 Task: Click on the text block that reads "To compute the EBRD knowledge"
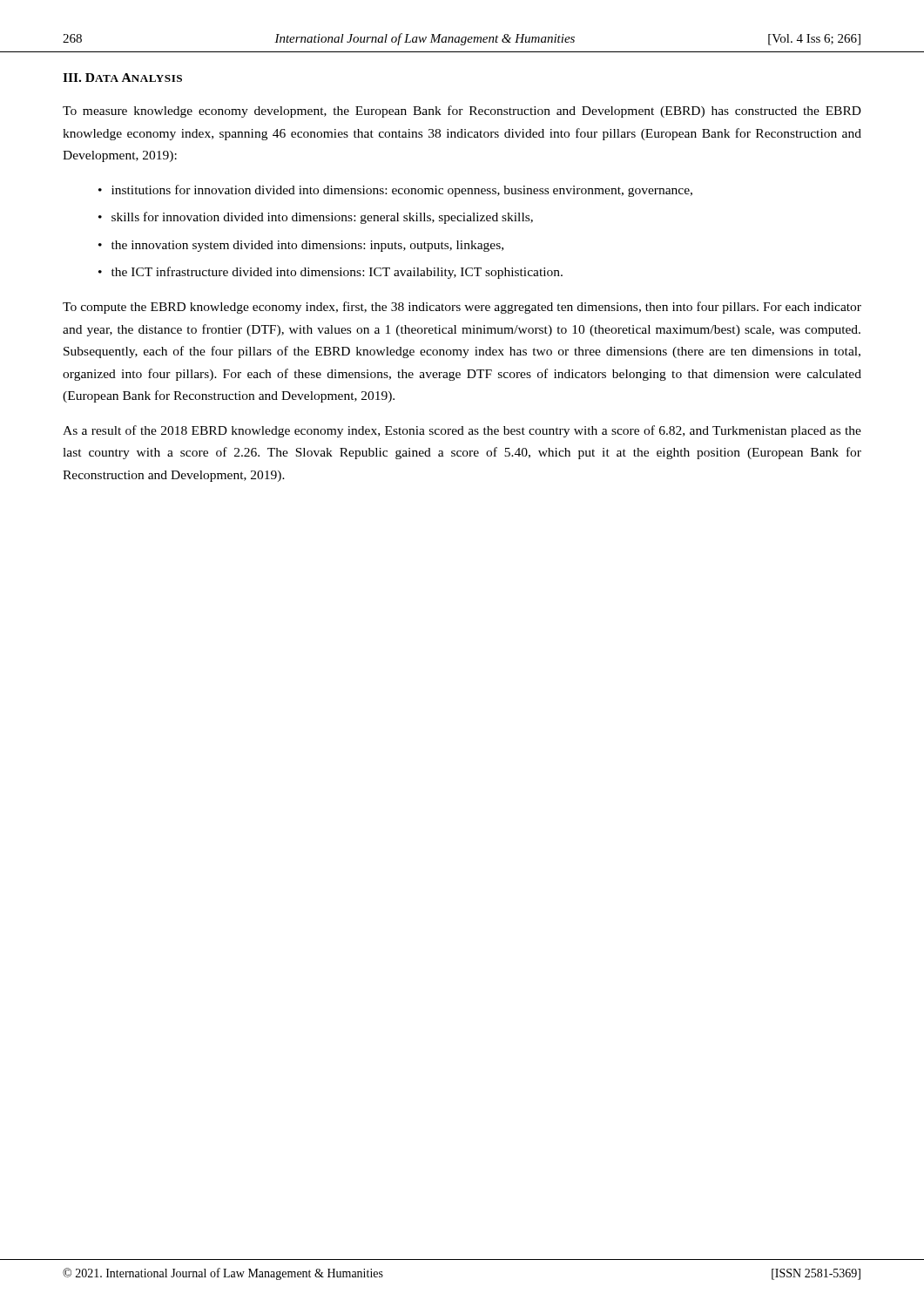click(462, 351)
